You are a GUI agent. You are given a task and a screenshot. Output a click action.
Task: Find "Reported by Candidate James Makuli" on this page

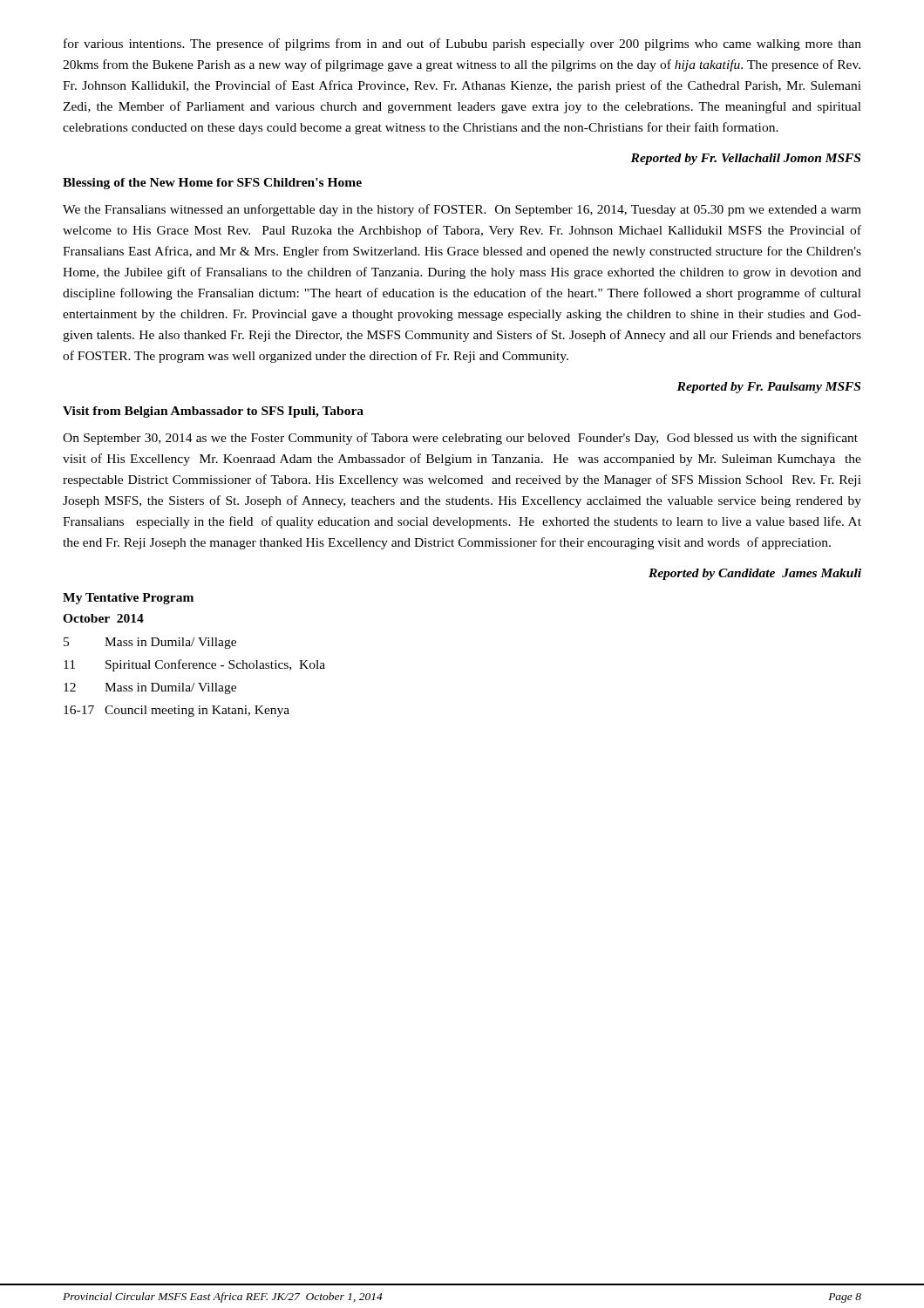coord(755,573)
